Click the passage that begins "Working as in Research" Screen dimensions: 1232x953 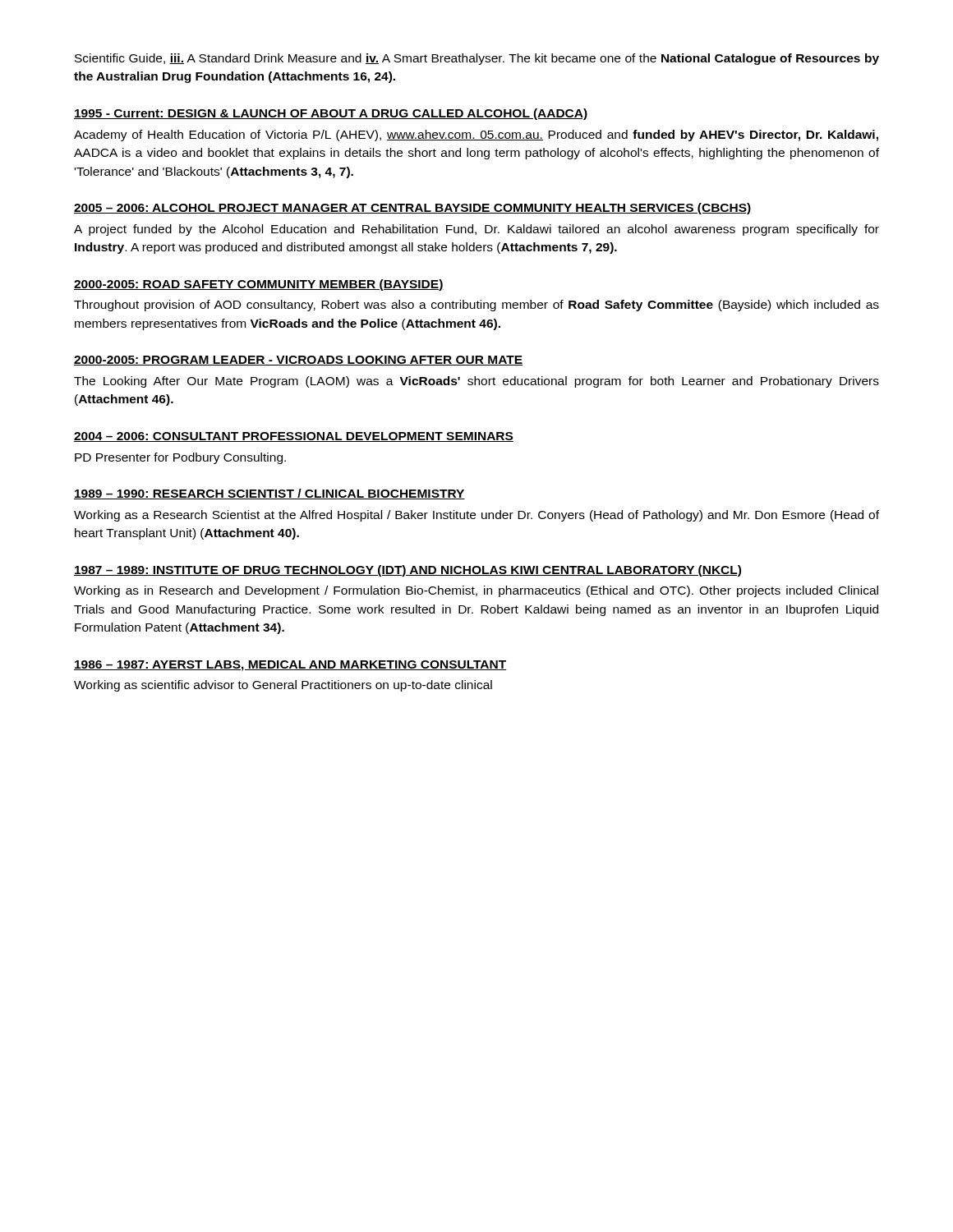pos(476,609)
